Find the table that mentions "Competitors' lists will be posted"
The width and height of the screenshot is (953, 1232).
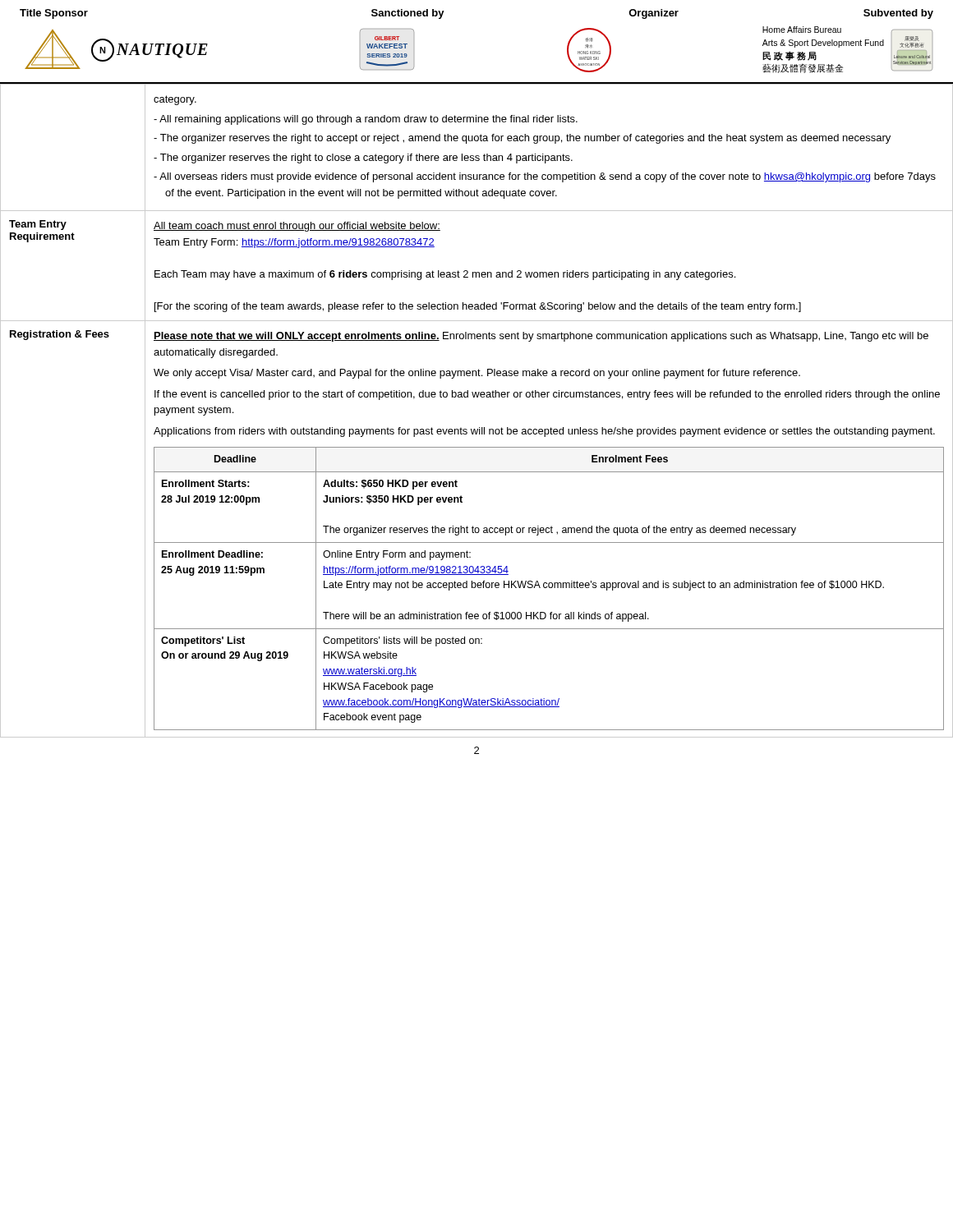click(549, 589)
